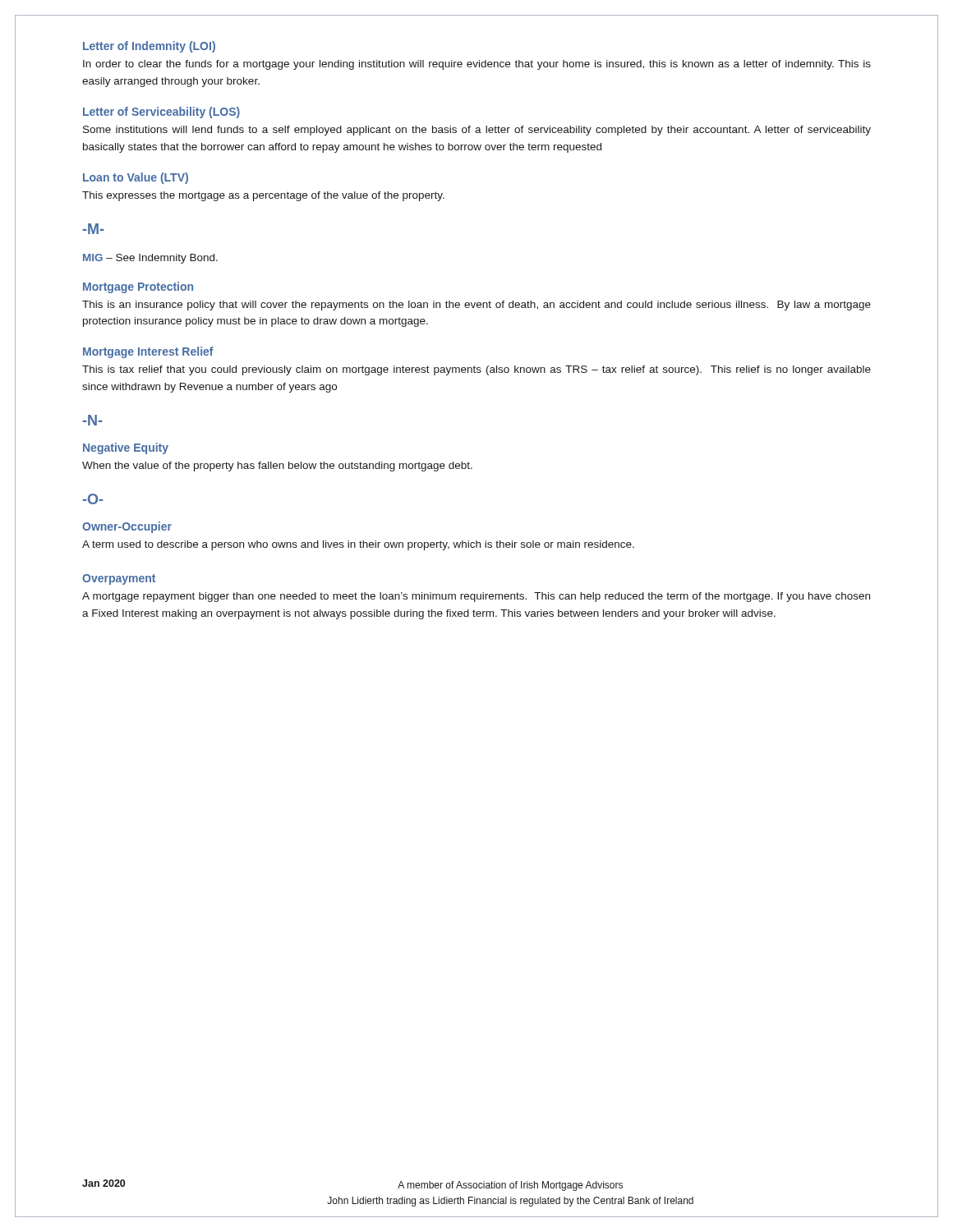Find the block on this page that starts "MIG – See Indemnity"
This screenshot has width=953, height=1232.
point(150,257)
